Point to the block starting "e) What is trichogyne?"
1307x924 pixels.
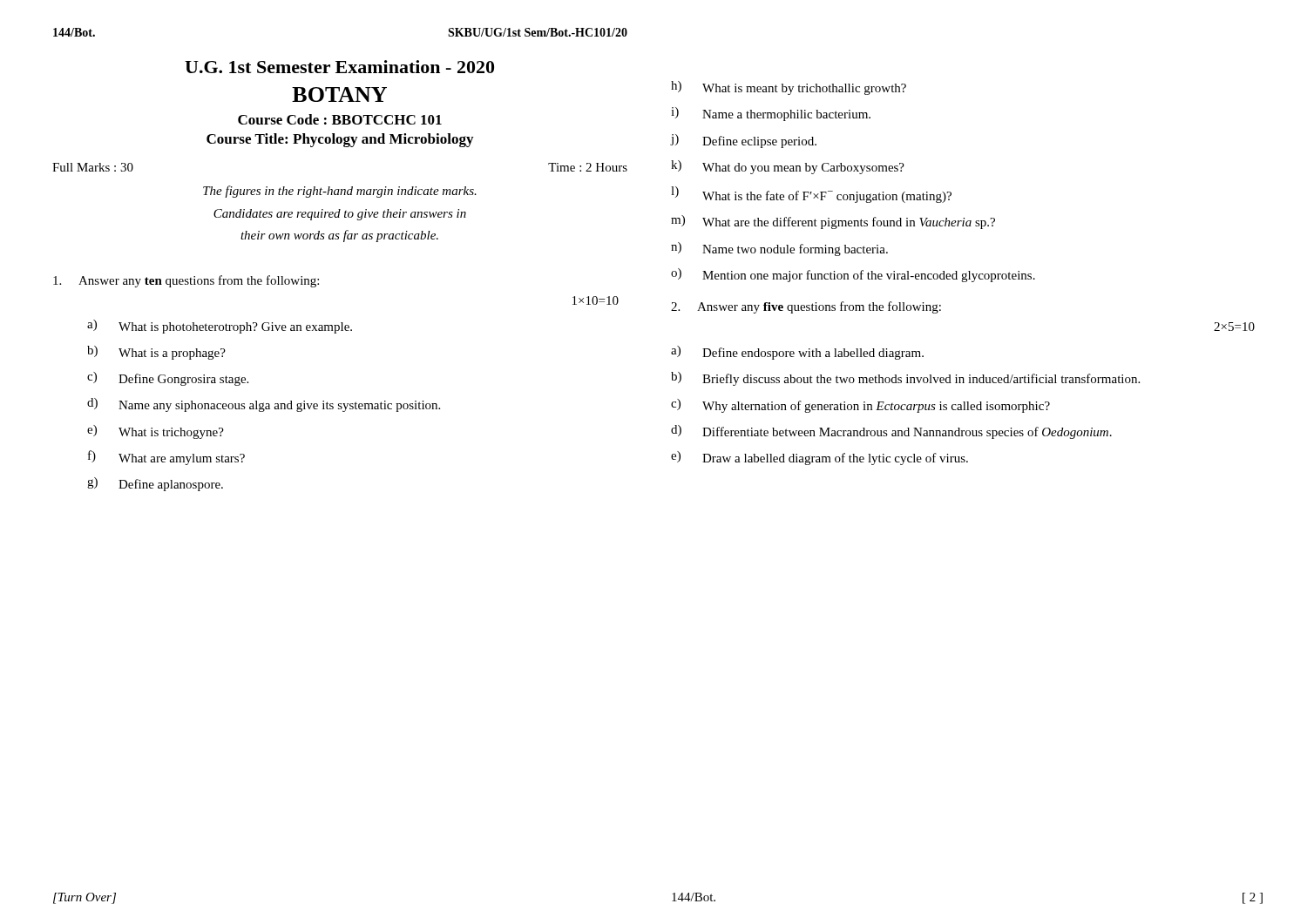156,432
